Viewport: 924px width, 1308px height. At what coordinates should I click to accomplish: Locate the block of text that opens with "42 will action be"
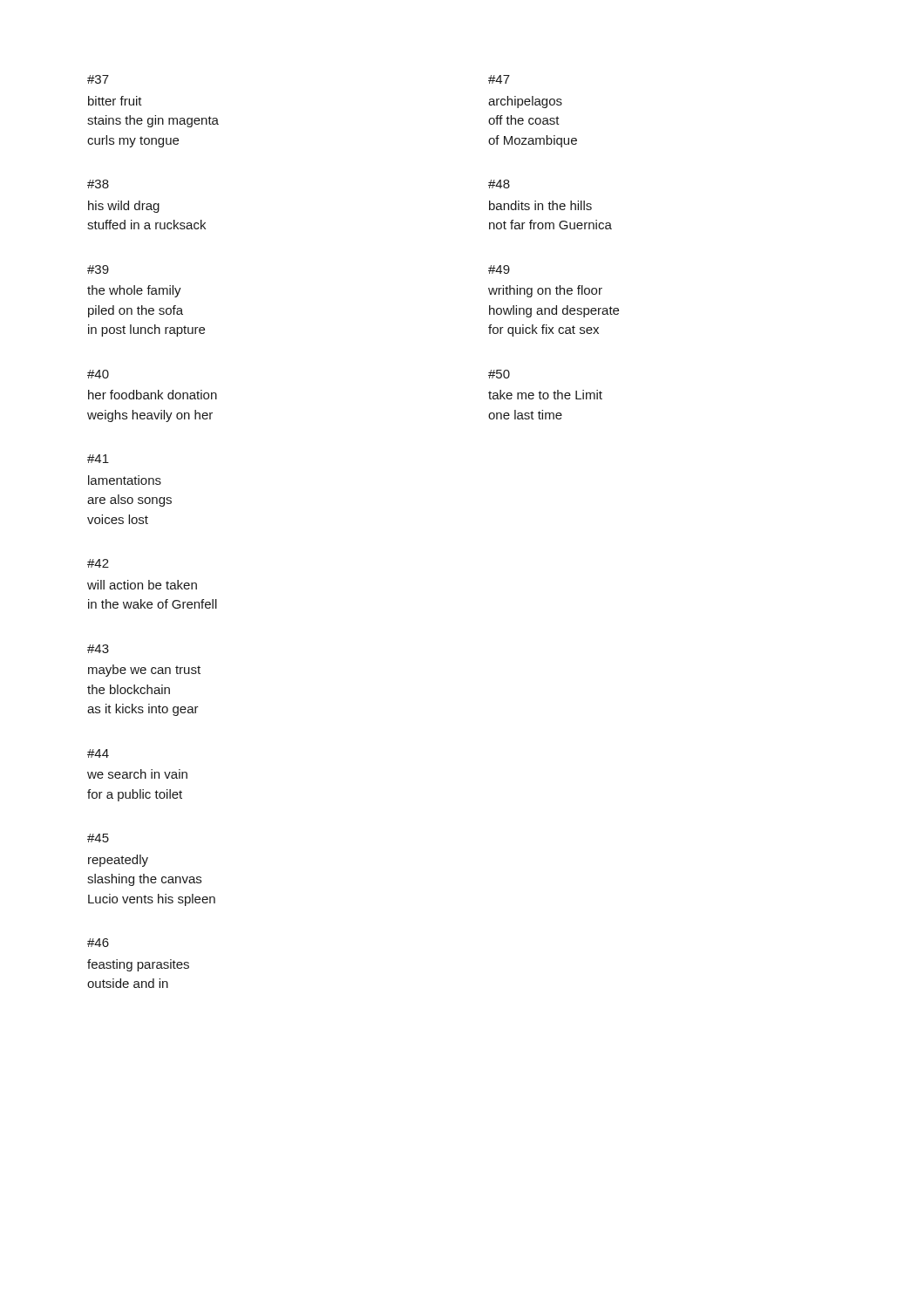[x=98, y=563]
